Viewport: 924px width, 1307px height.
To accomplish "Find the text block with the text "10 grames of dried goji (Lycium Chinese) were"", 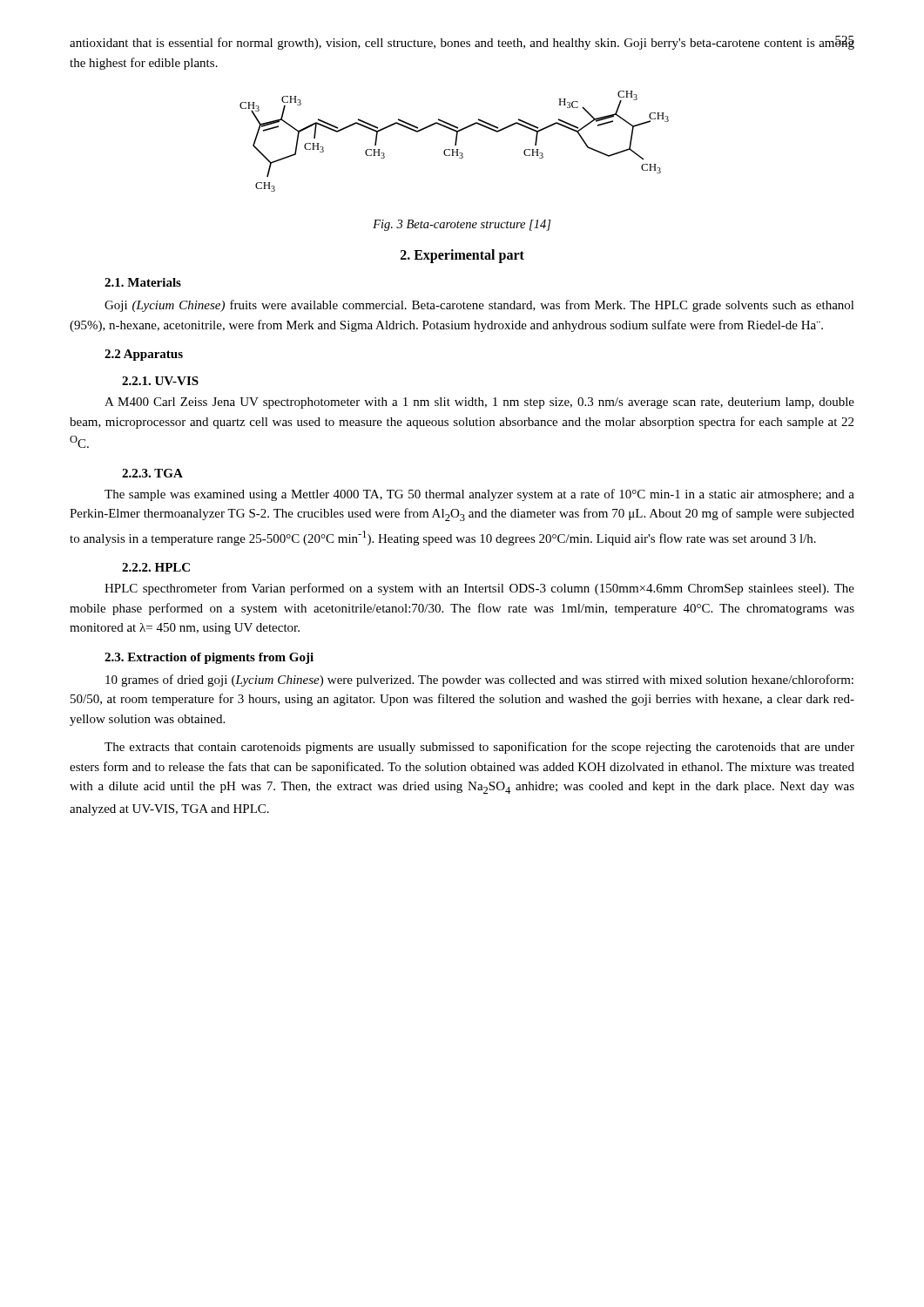I will pyautogui.click(x=462, y=744).
